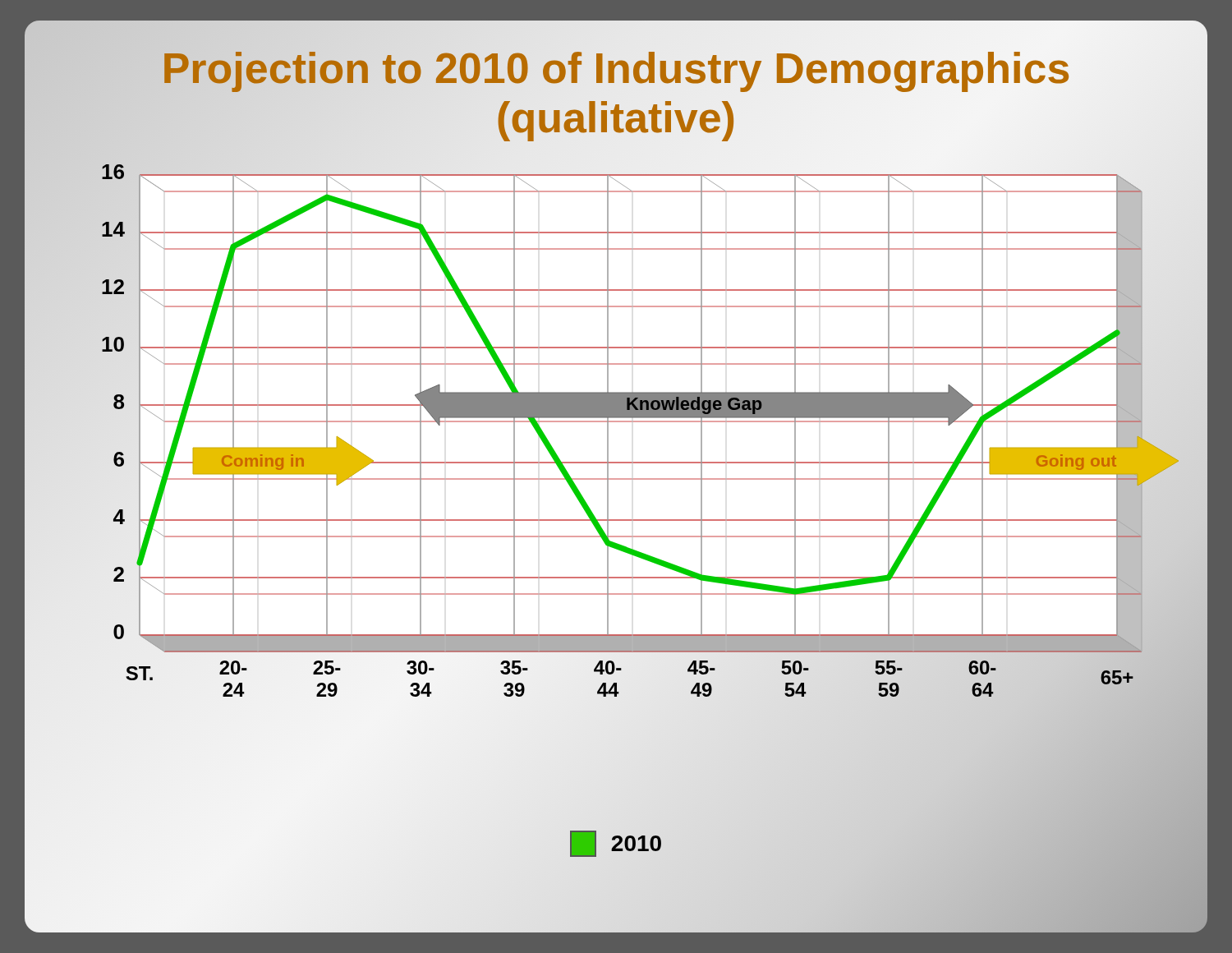Select the line chart
The height and width of the screenshot is (953, 1232).
pyautogui.click(x=616, y=487)
